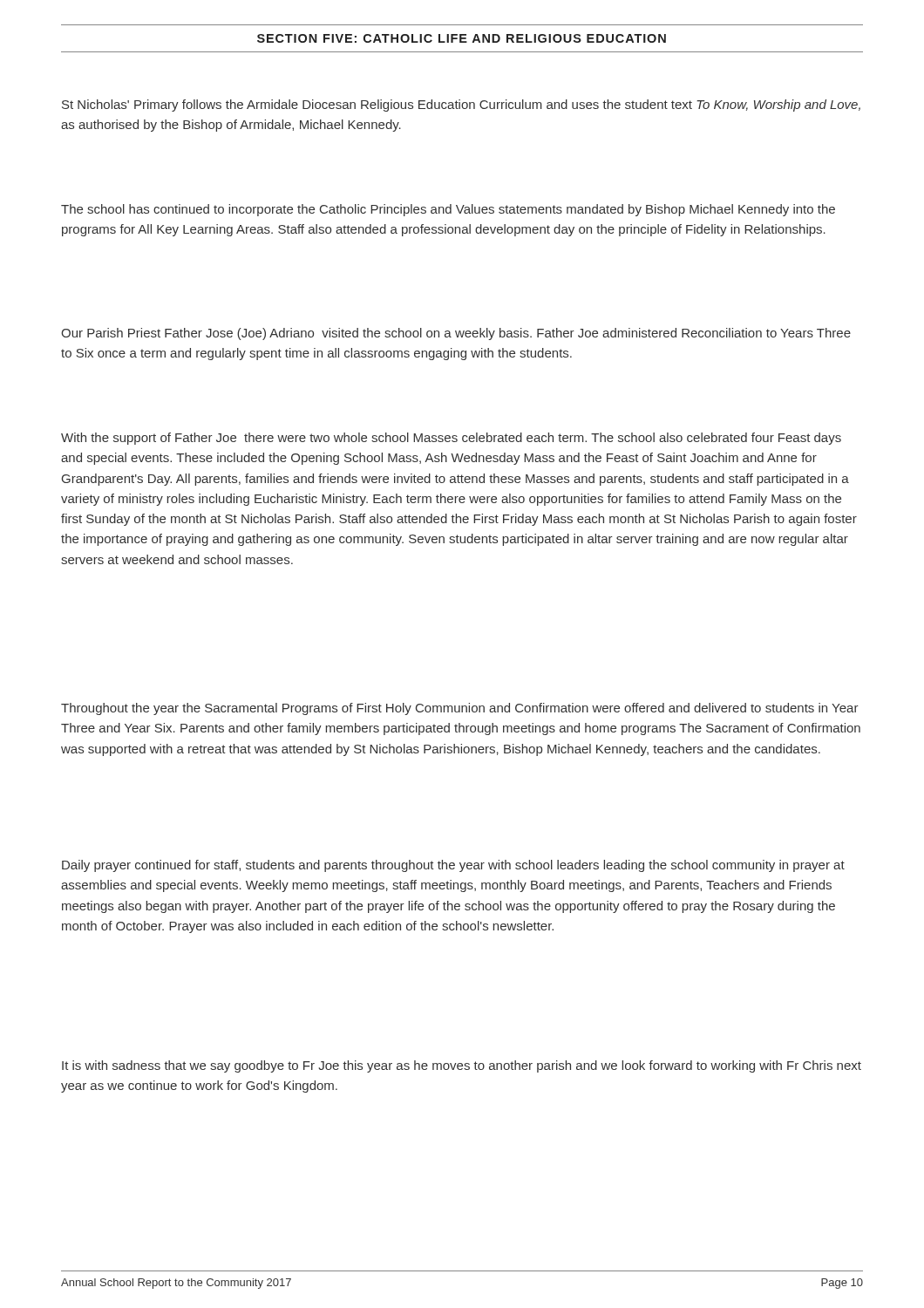924x1308 pixels.
Task: Click on the region starting "Throughout the year the Sacramental Programs of"
Action: click(461, 728)
